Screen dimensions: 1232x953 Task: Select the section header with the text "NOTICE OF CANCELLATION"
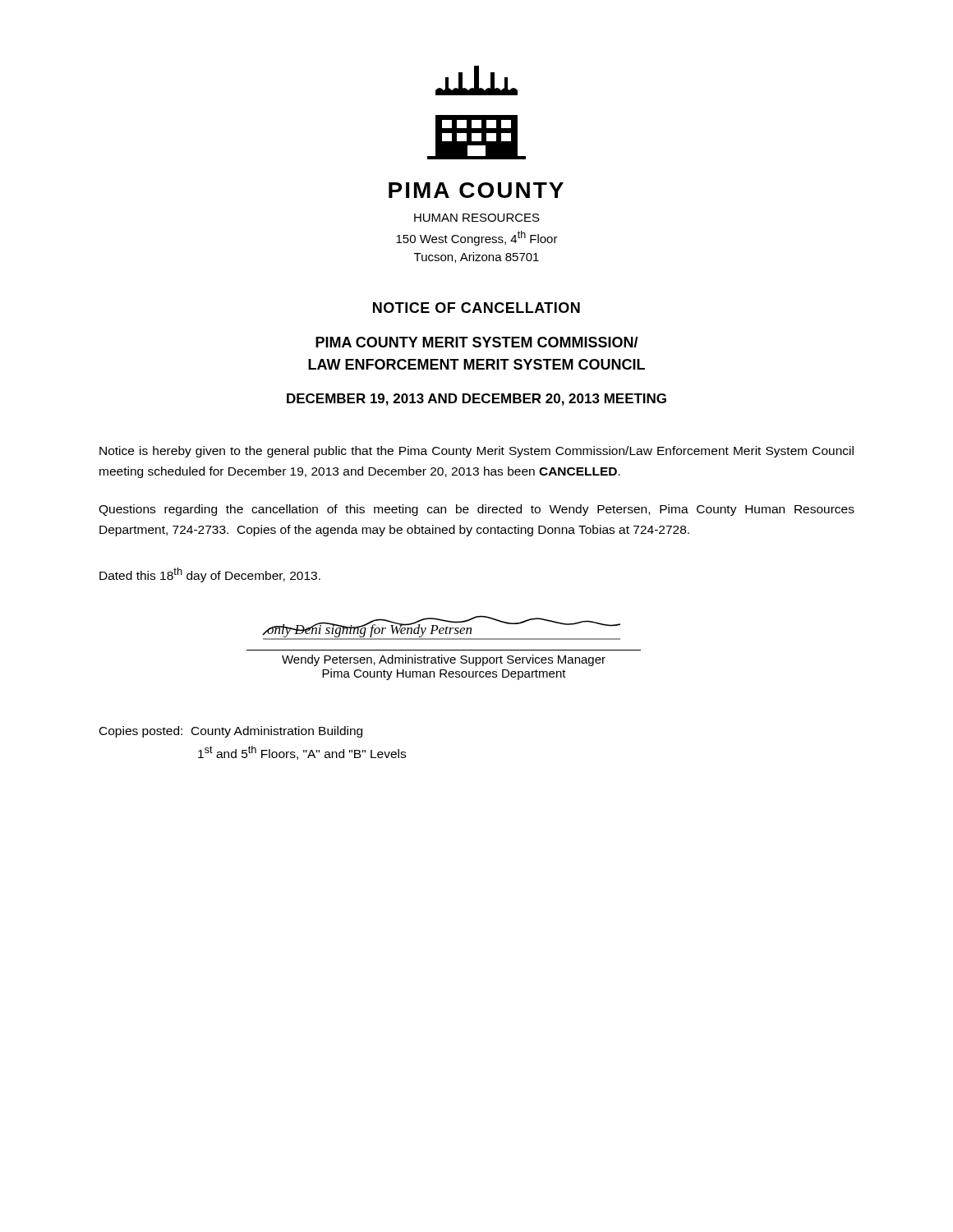[476, 308]
